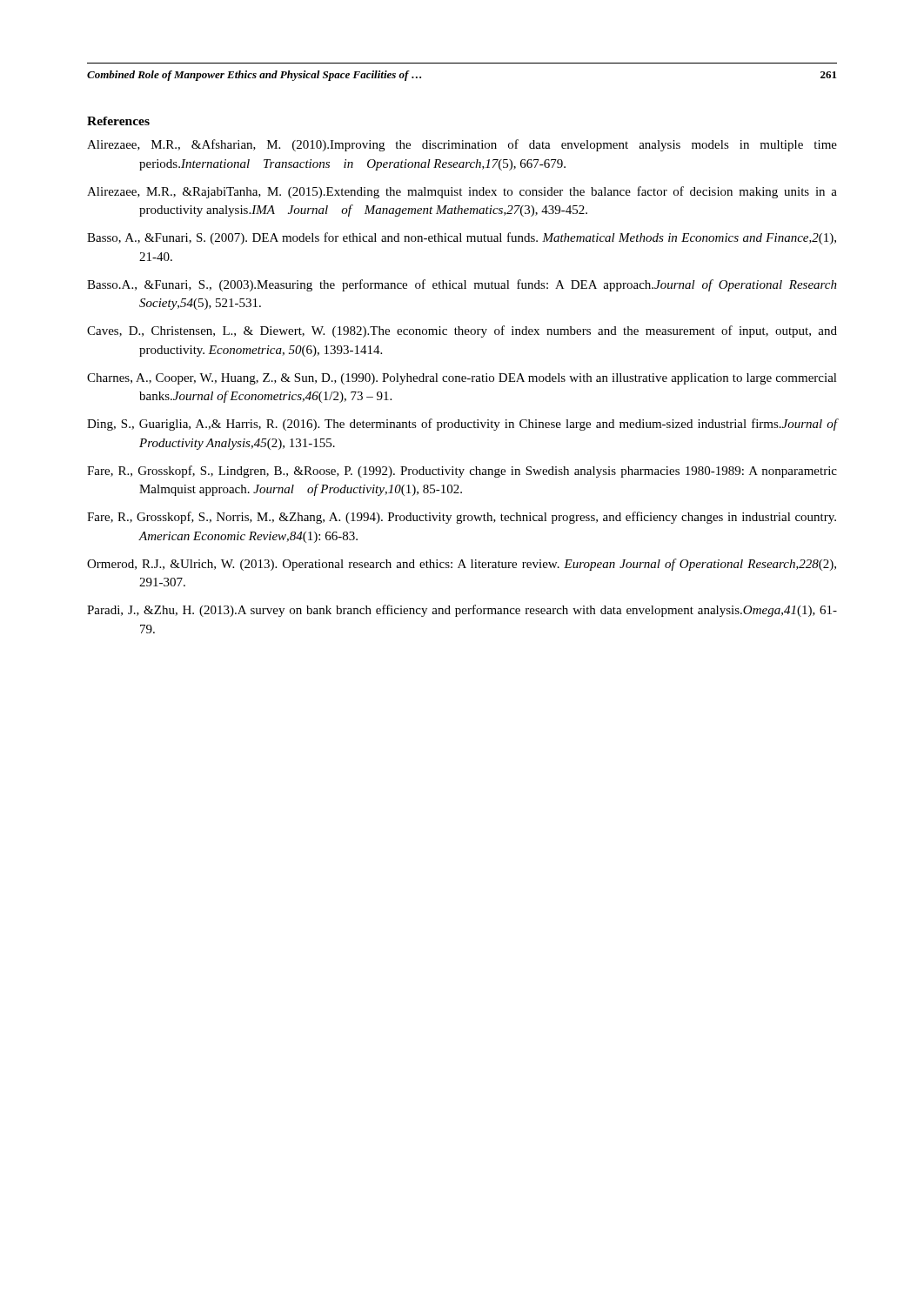This screenshot has width=924, height=1305.
Task: Select the text starting "Ormerod, R.J., &Ulrich, W. (2013). Operational"
Action: pos(462,573)
